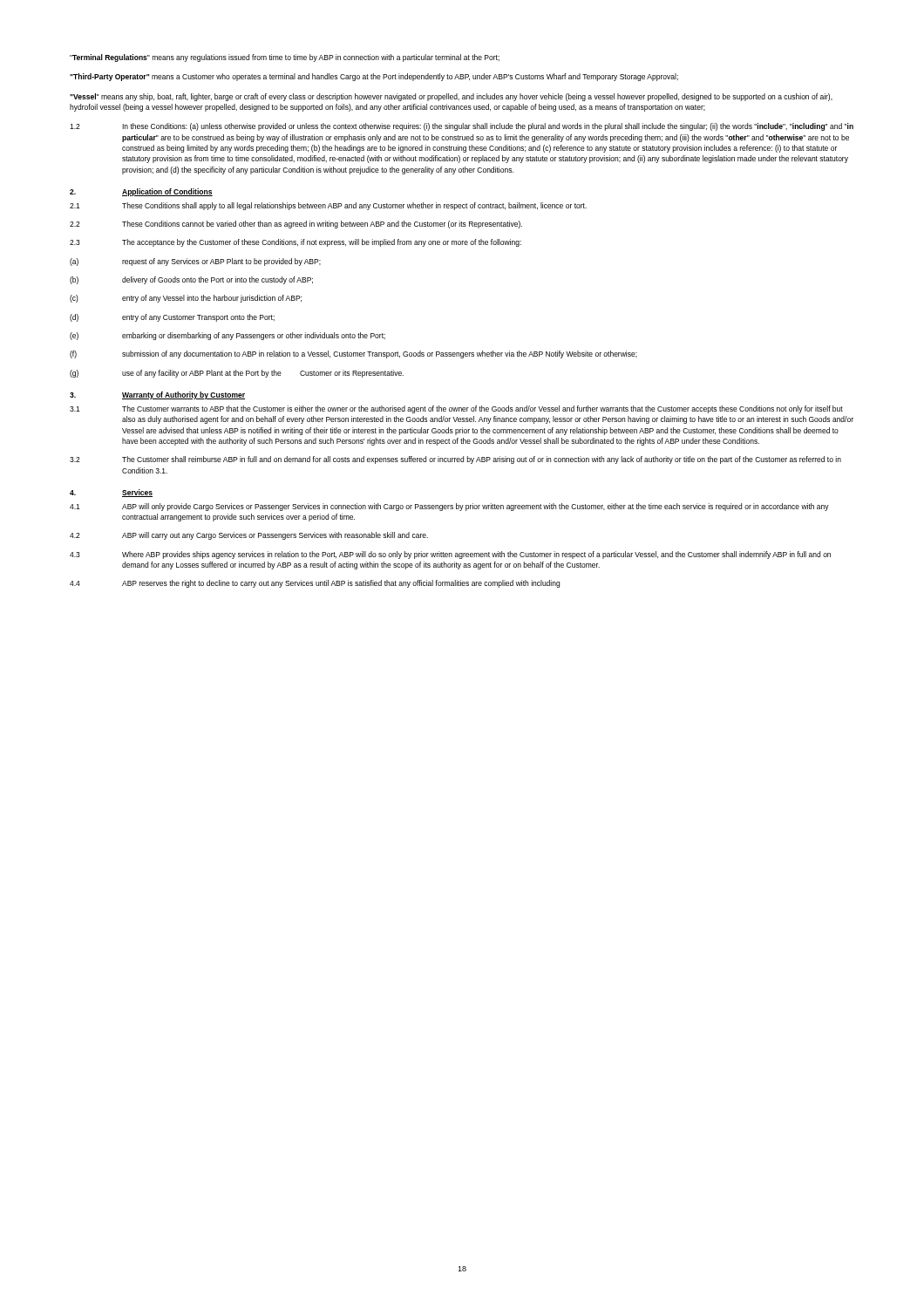Click on the list item that reads "(g) use of any"

click(237, 374)
